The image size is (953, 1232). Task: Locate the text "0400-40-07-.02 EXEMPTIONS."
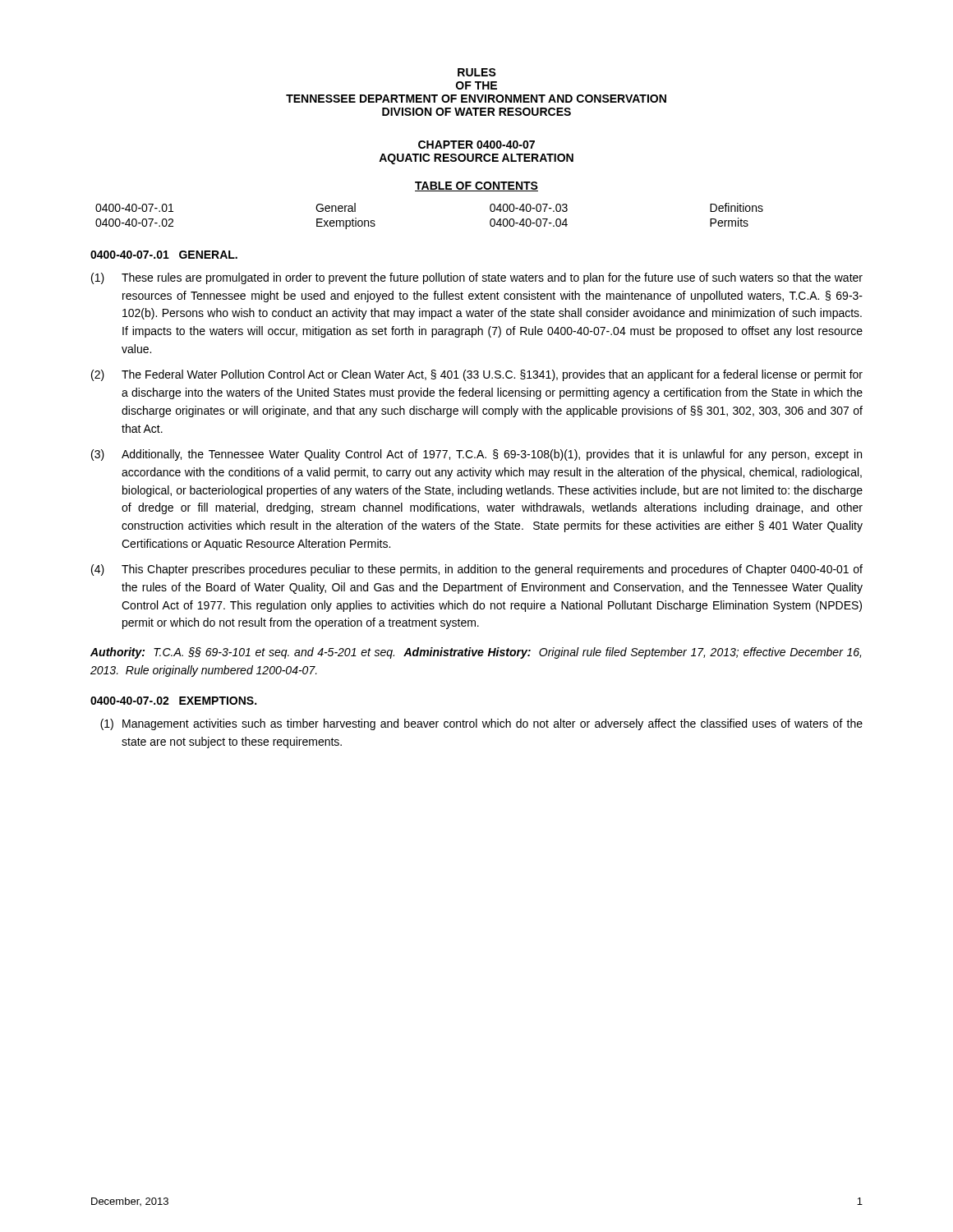pos(174,701)
